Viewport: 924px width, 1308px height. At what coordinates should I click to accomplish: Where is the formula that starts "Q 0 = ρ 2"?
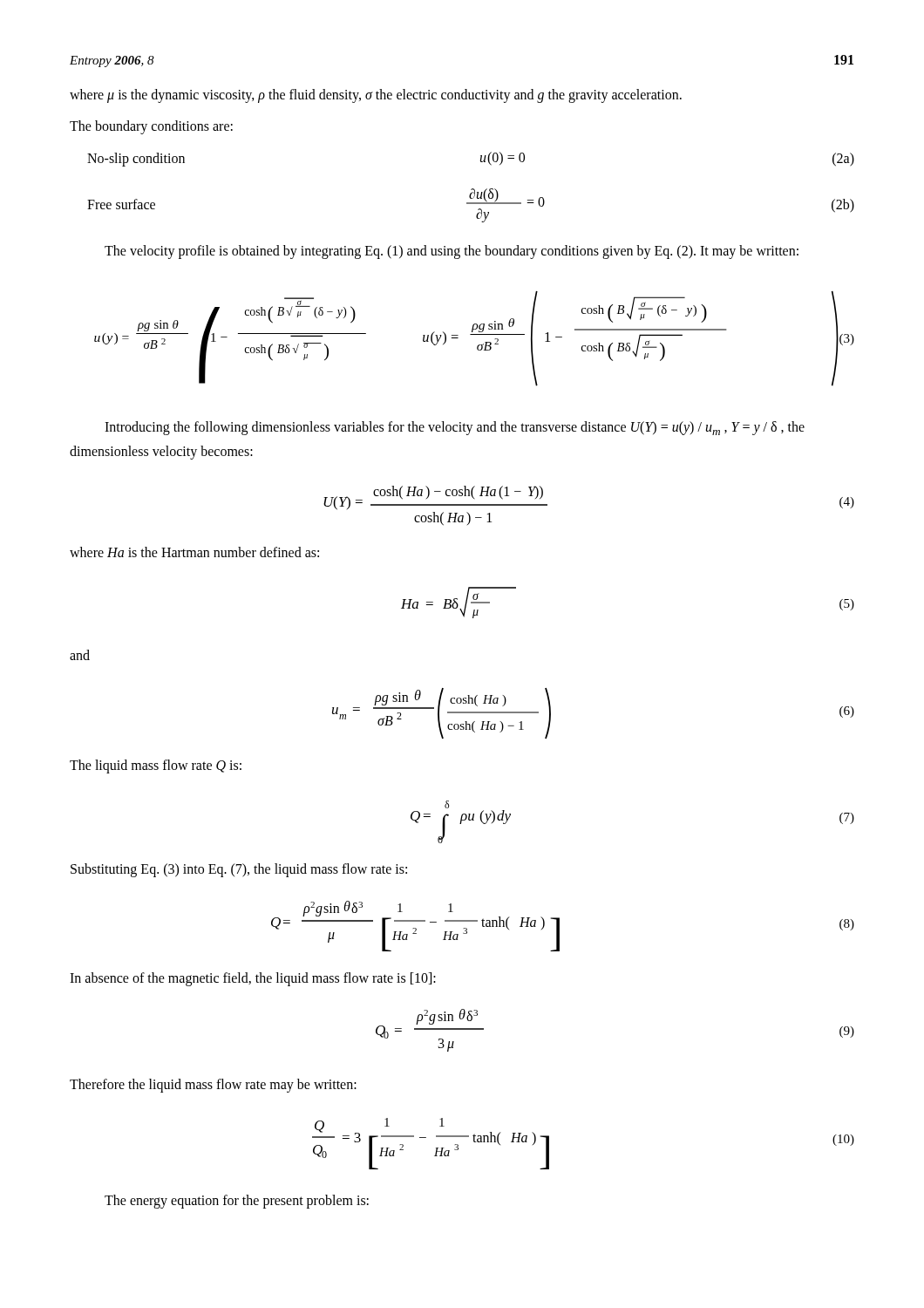click(448, 1029)
